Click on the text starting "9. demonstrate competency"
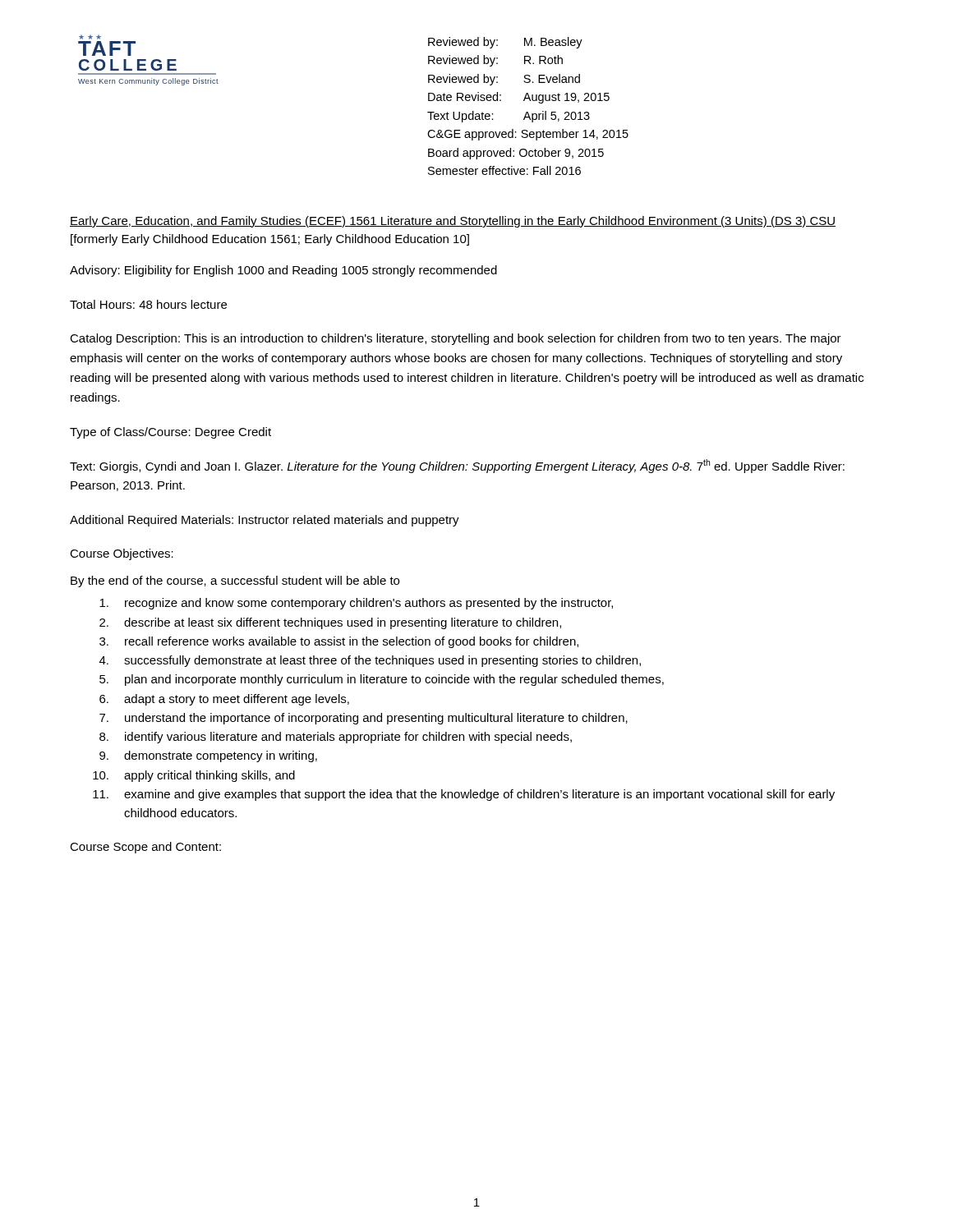The height and width of the screenshot is (1232, 953). pyautogui.click(x=208, y=756)
